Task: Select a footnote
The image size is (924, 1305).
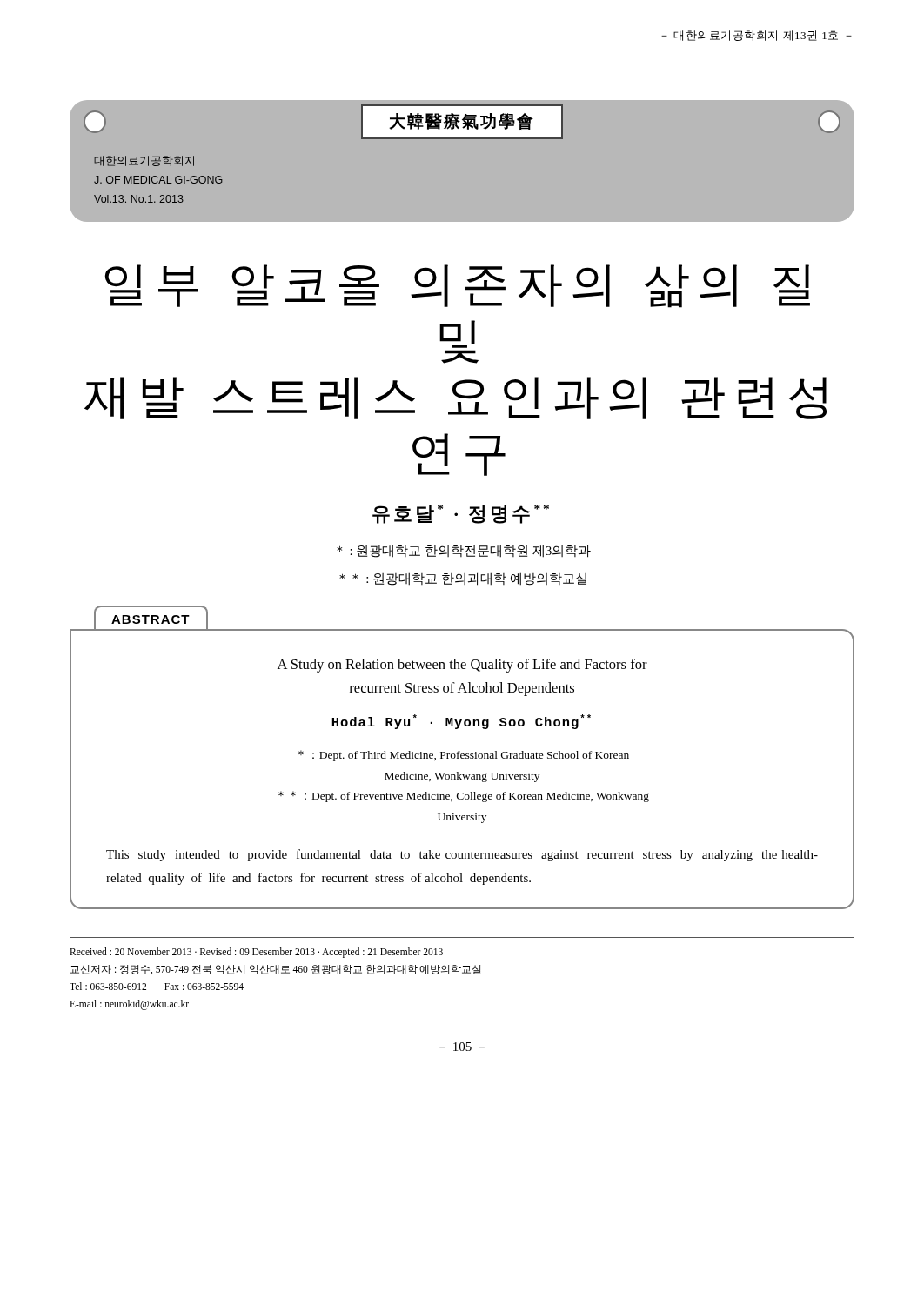Action: tap(276, 978)
